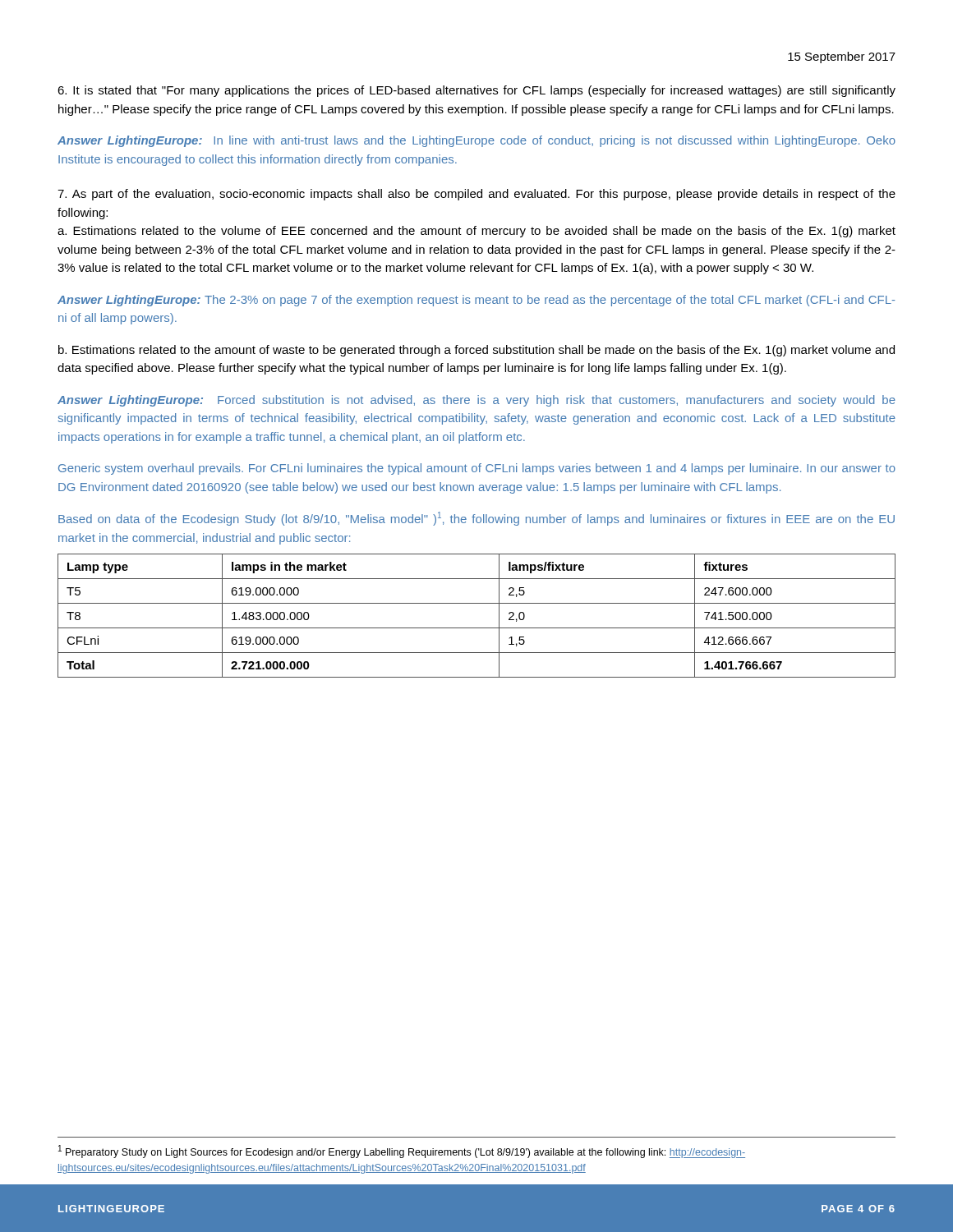Viewport: 953px width, 1232px height.
Task: Click on the table containing "lamps in the"
Action: pyautogui.click(x=476, y=616)
